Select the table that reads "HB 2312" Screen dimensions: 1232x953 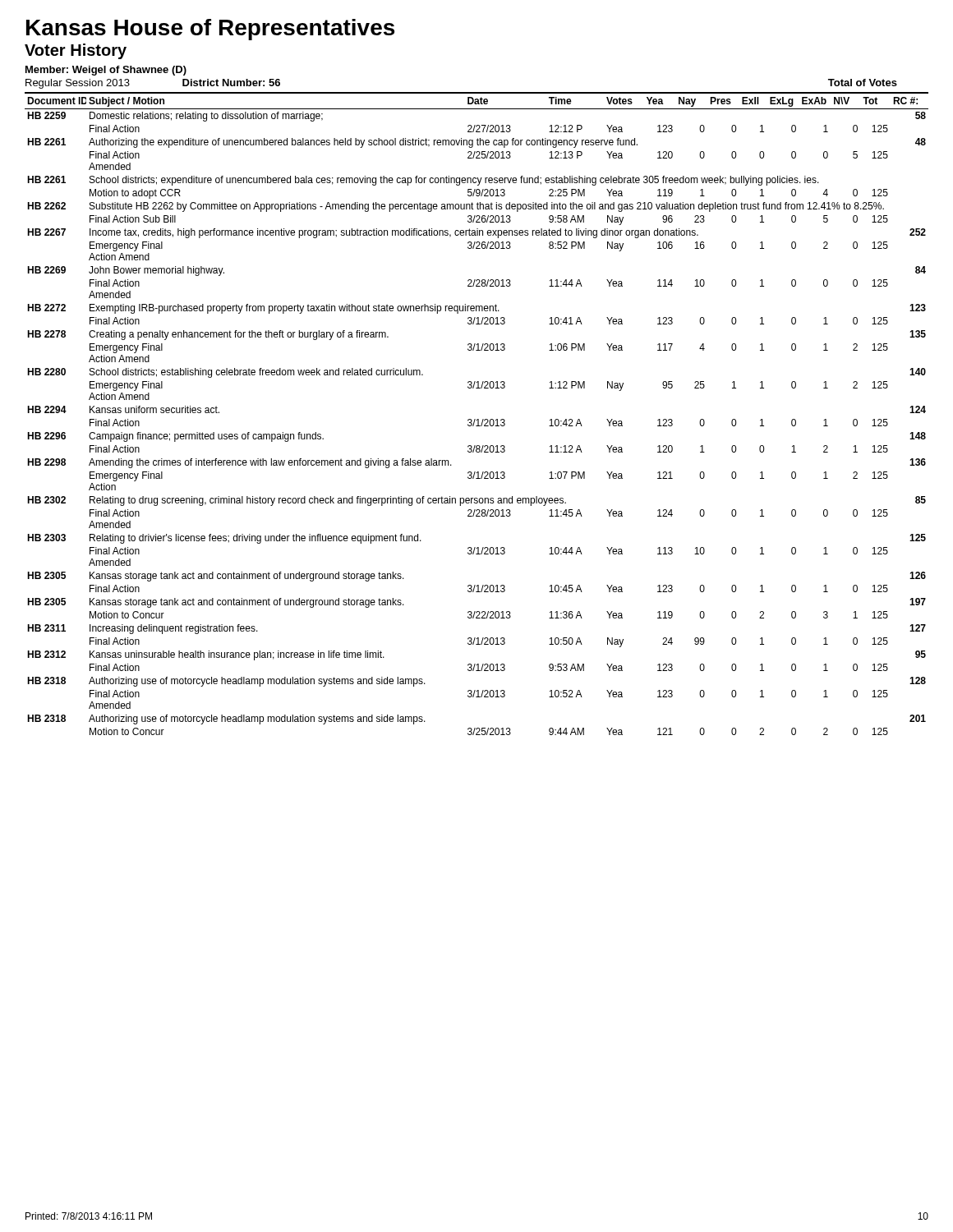click(x=476, y=415)
